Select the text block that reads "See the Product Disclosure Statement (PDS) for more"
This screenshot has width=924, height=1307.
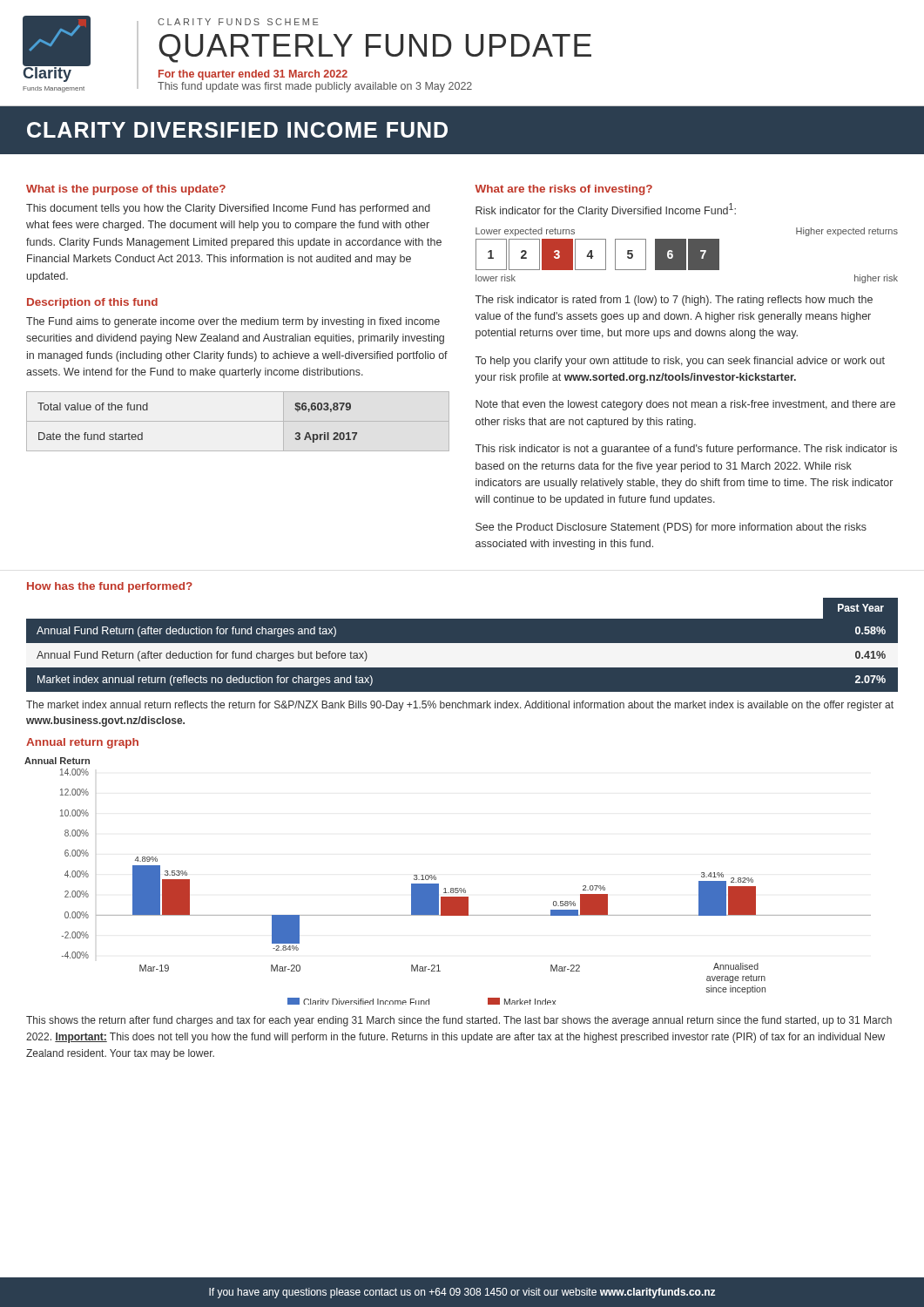[671, 535]
